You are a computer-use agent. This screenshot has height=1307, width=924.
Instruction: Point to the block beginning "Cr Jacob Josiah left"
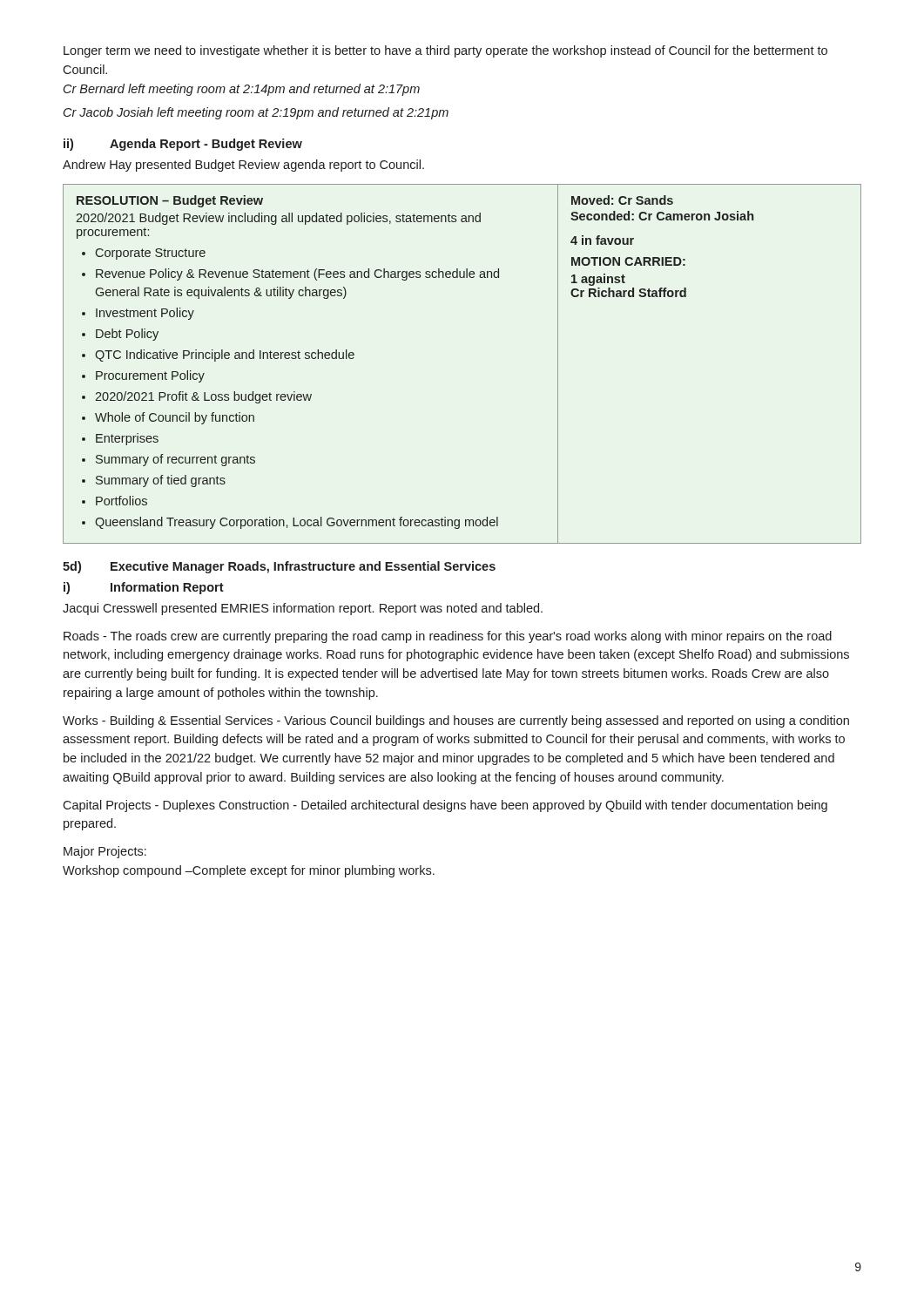256,113
